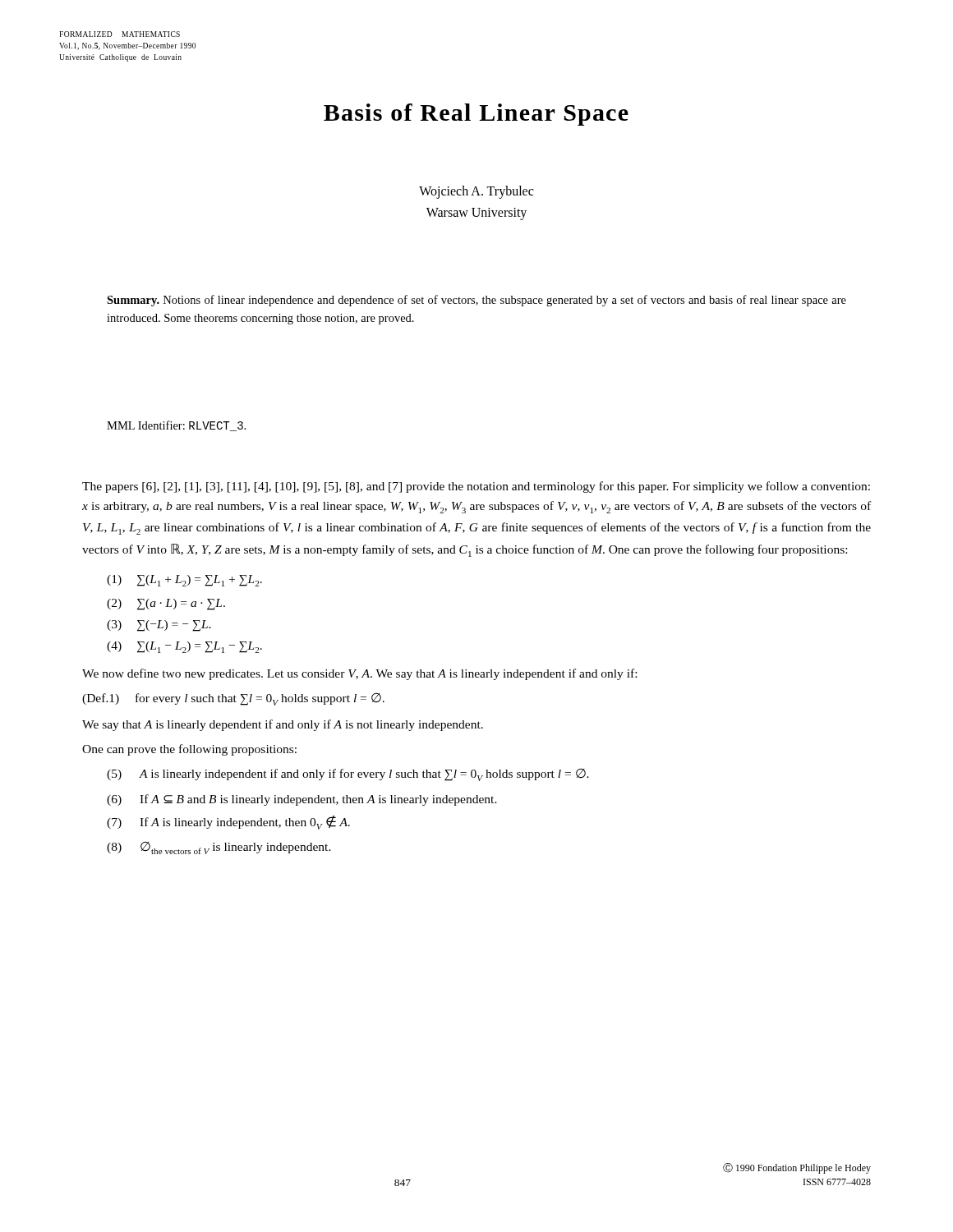This screenshot has height=1232, width=953.
Task: Locate the text containing "MML Identifier: RLVECT_3."
Action: click(177, 426)
